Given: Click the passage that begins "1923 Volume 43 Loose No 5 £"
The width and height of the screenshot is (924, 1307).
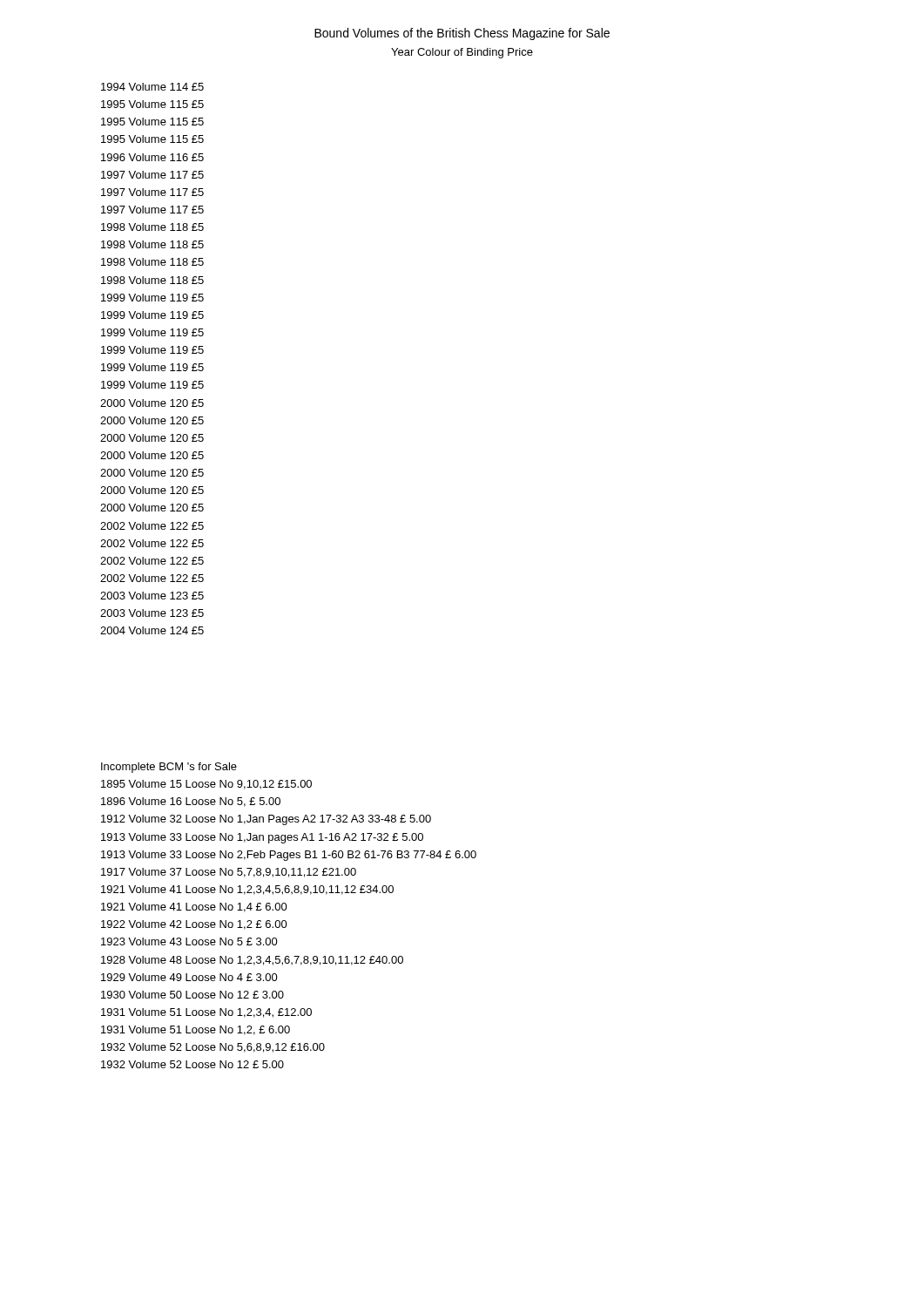Looking at the screenshot, I should 189,942.
